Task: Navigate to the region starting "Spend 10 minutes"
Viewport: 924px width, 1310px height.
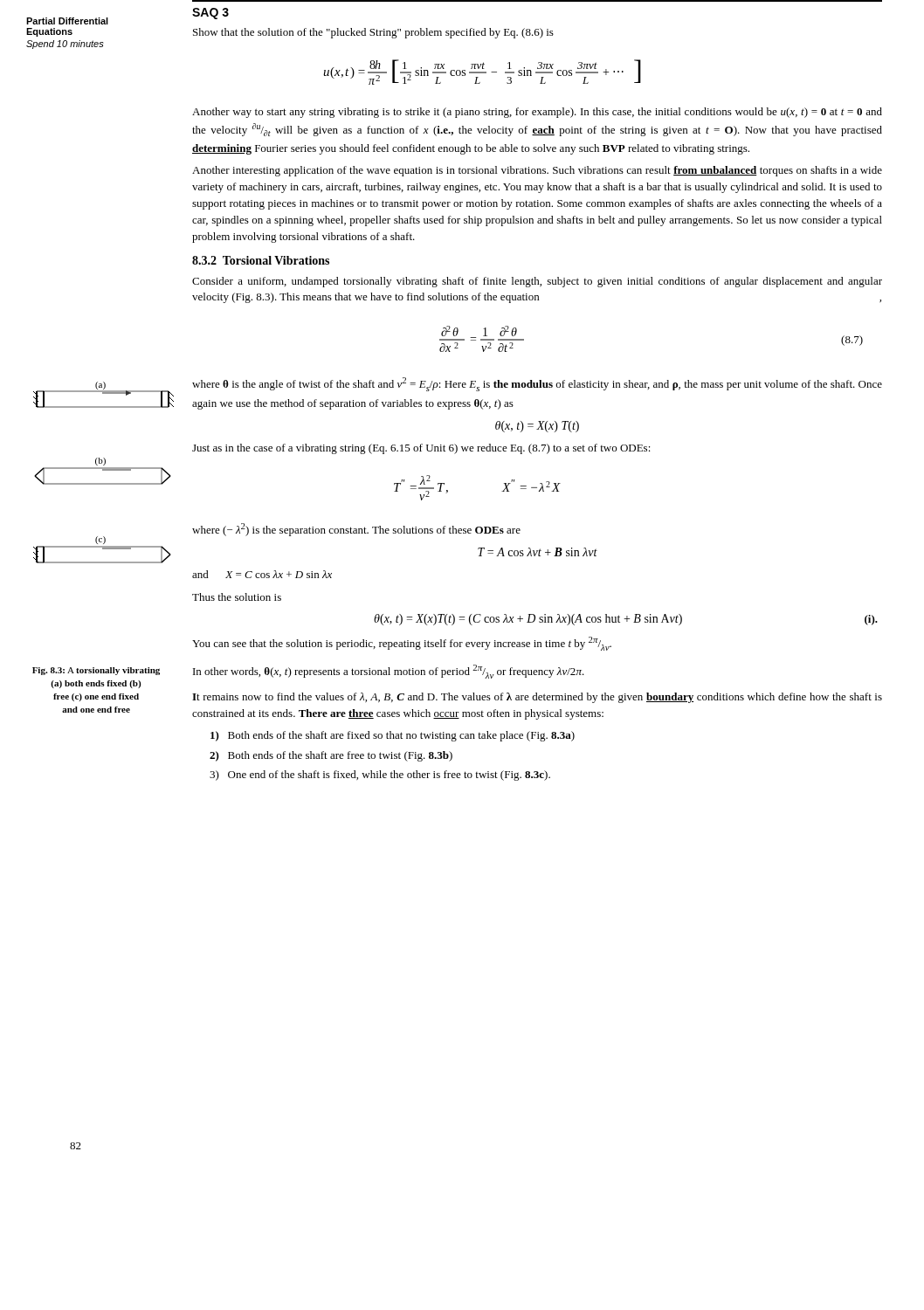Action: tap(65, 44)
